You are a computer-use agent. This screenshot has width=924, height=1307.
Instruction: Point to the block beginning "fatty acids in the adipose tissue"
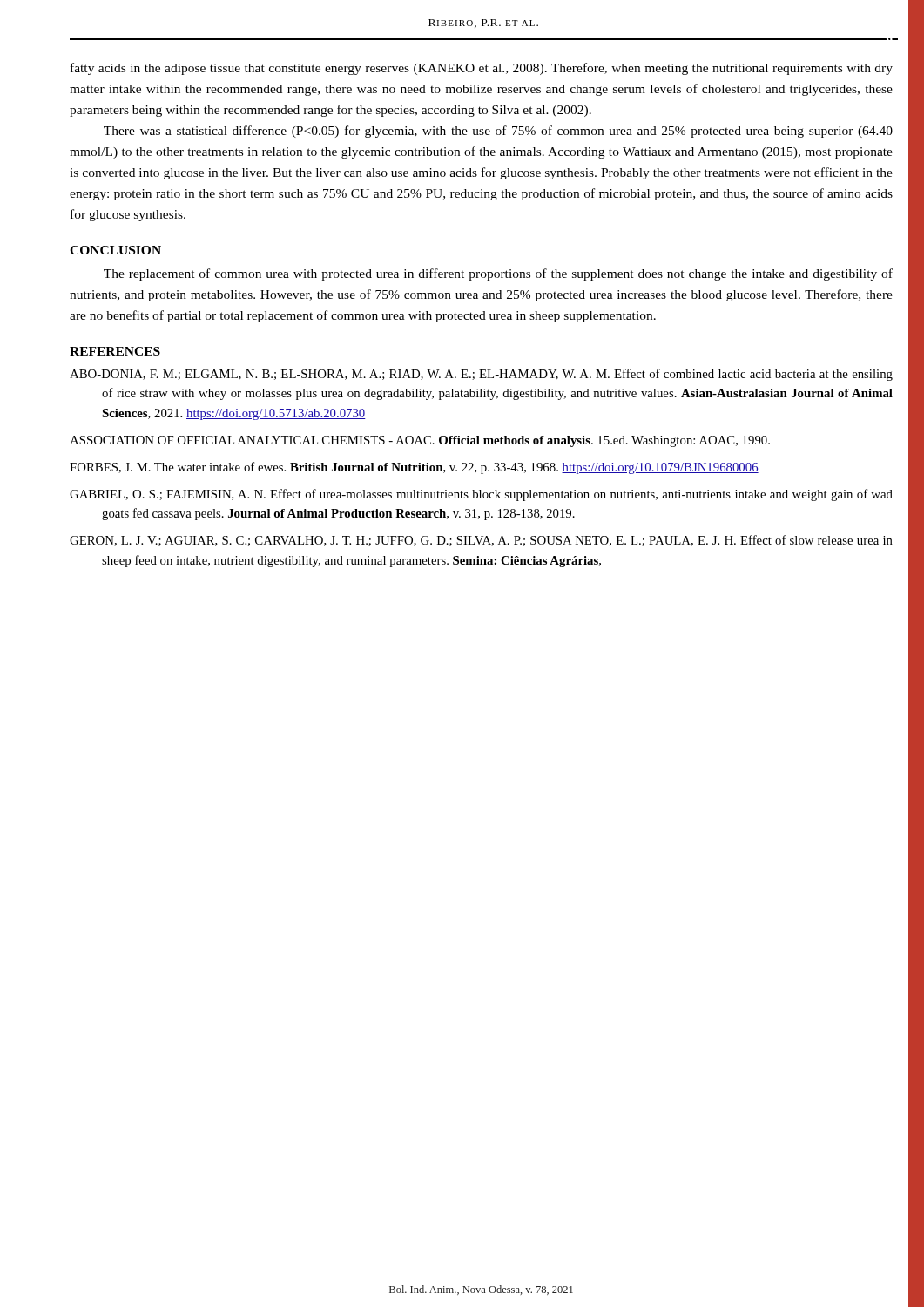481,141
